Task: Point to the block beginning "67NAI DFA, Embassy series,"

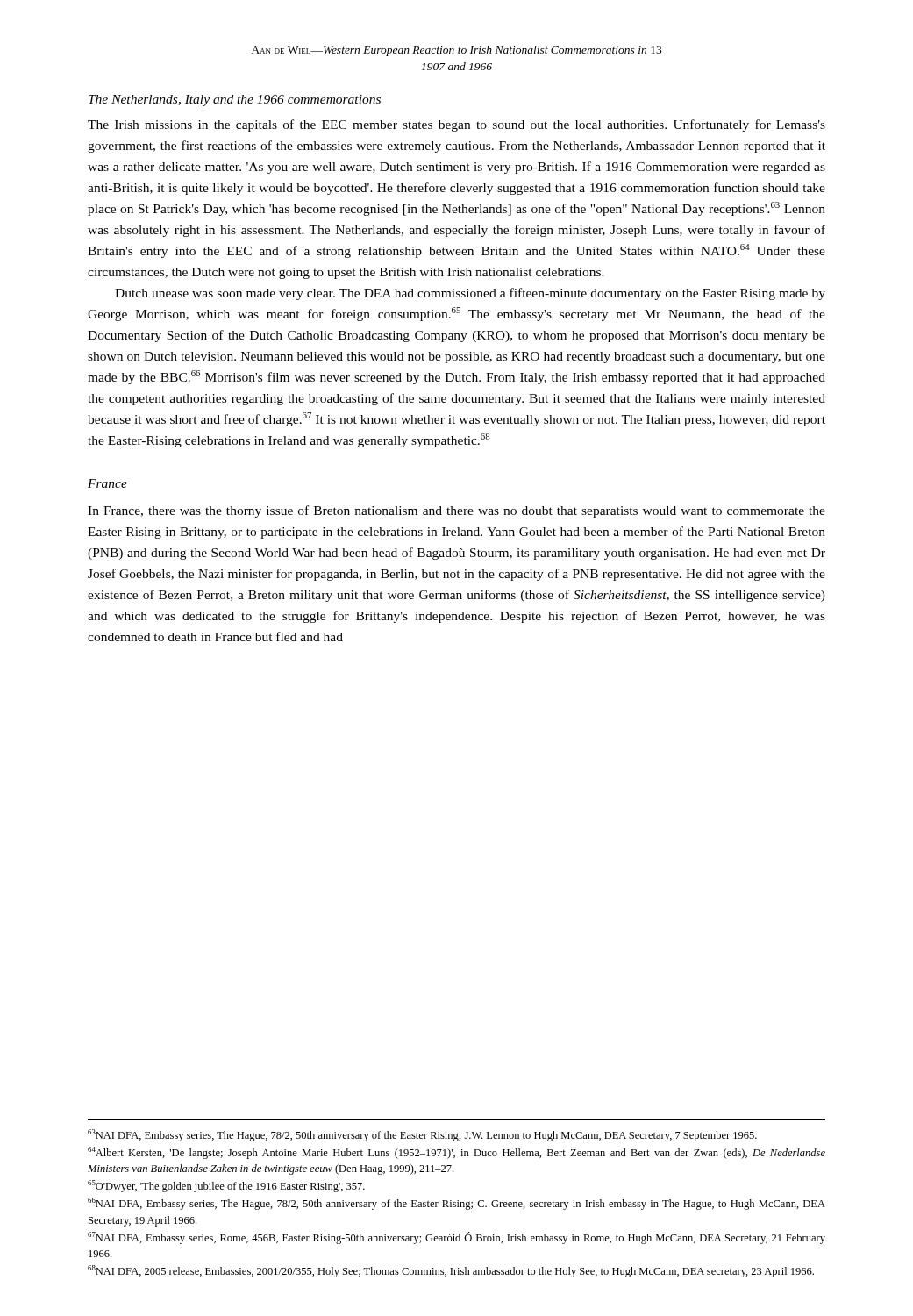Action: point(456,1245)
